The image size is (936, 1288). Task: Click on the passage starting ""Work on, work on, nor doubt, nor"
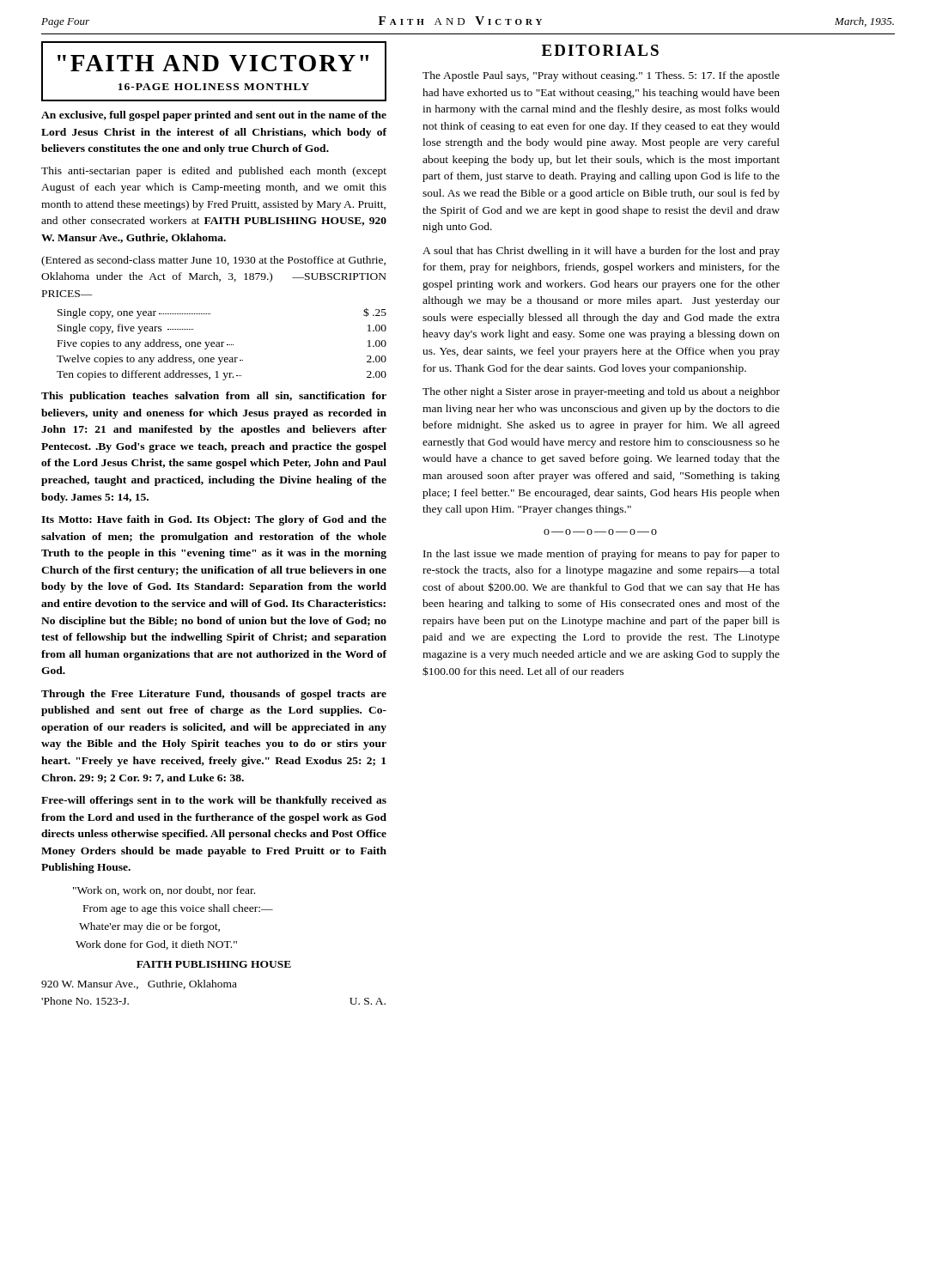[x=214, y=946]
